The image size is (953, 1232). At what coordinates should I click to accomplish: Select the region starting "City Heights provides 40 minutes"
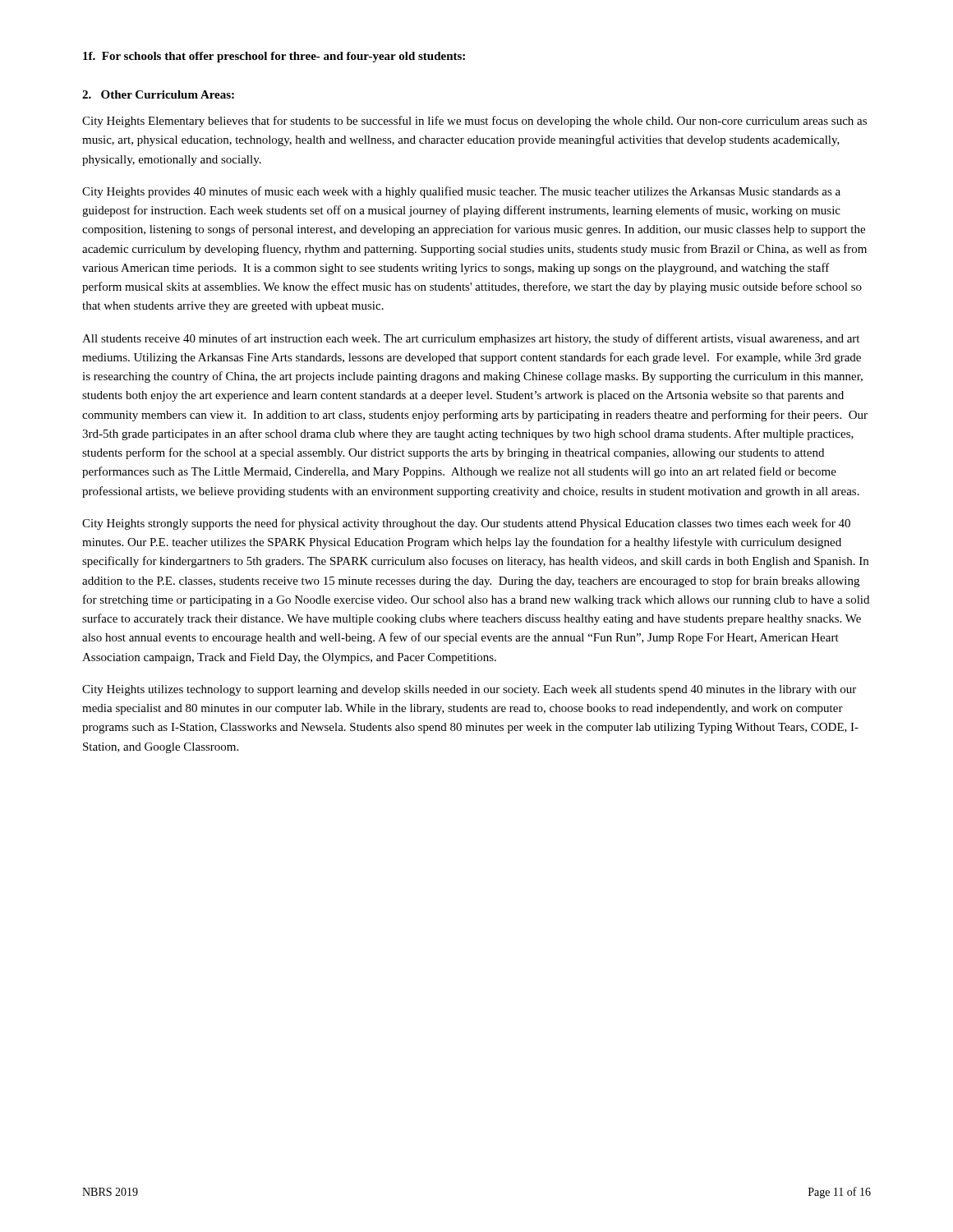pyautogui.click(x=475, y=248)
